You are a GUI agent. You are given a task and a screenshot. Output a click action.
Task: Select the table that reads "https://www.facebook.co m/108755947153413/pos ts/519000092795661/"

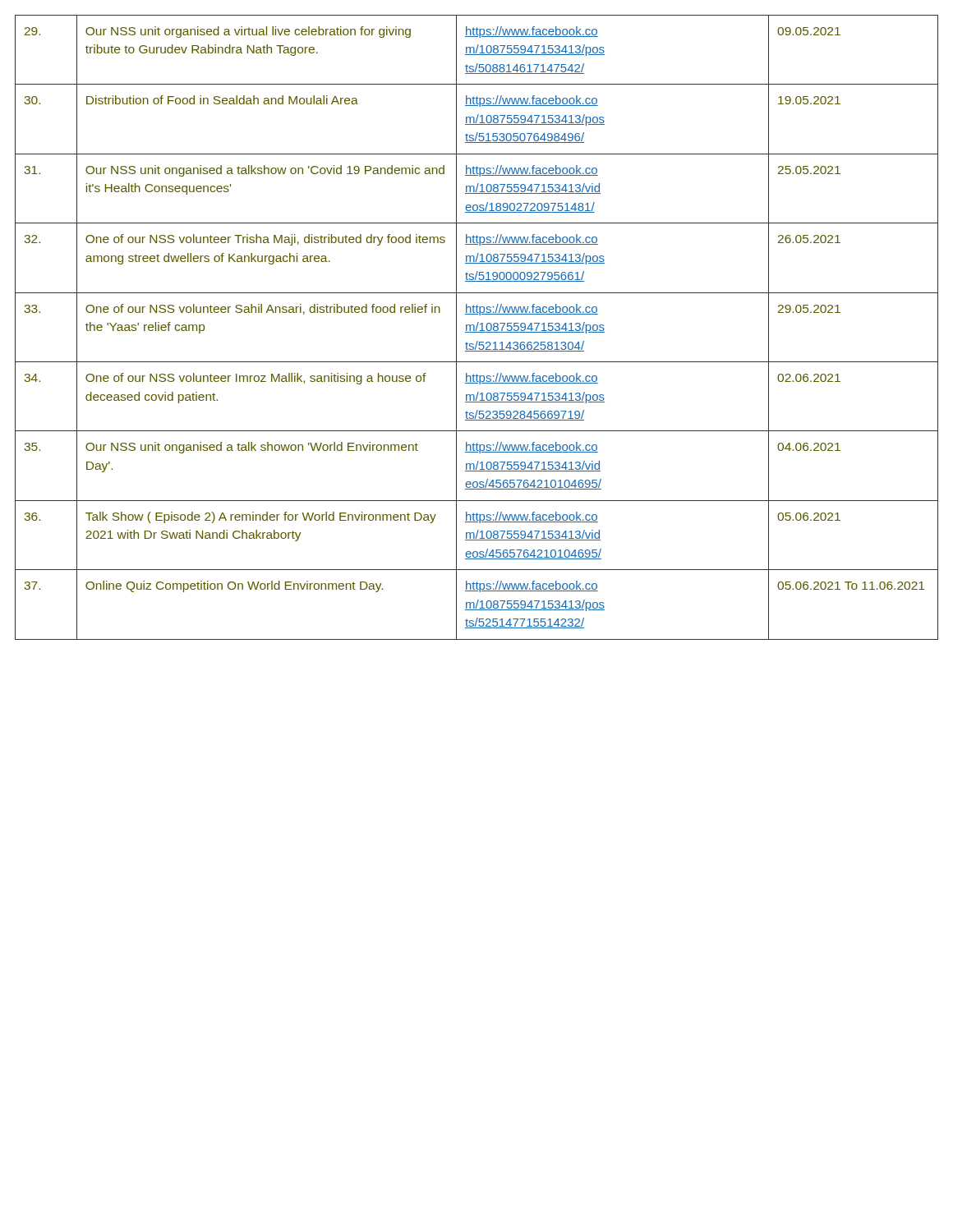coord(476,327)
